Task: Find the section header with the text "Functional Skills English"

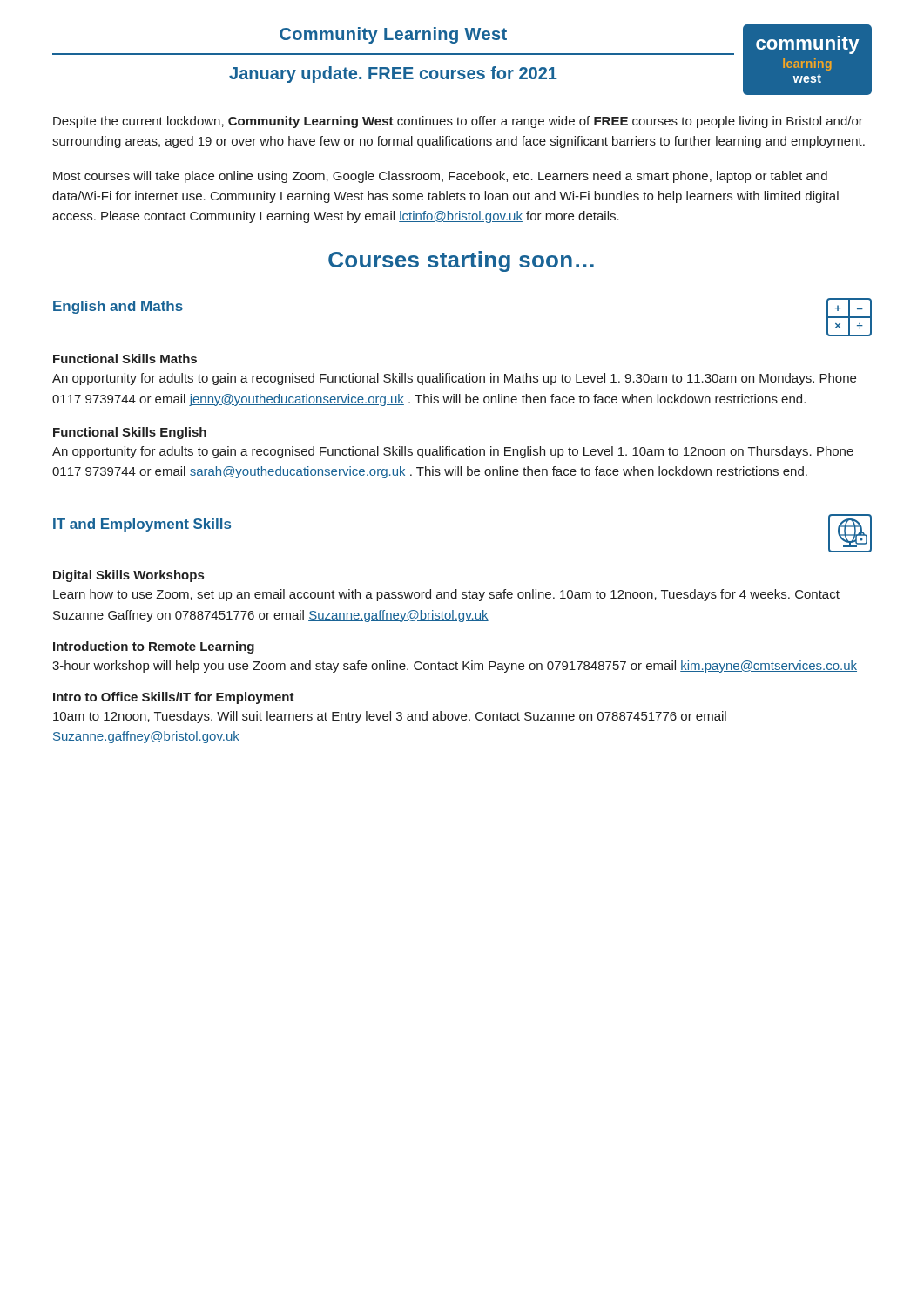Action: tap(130, 432)
